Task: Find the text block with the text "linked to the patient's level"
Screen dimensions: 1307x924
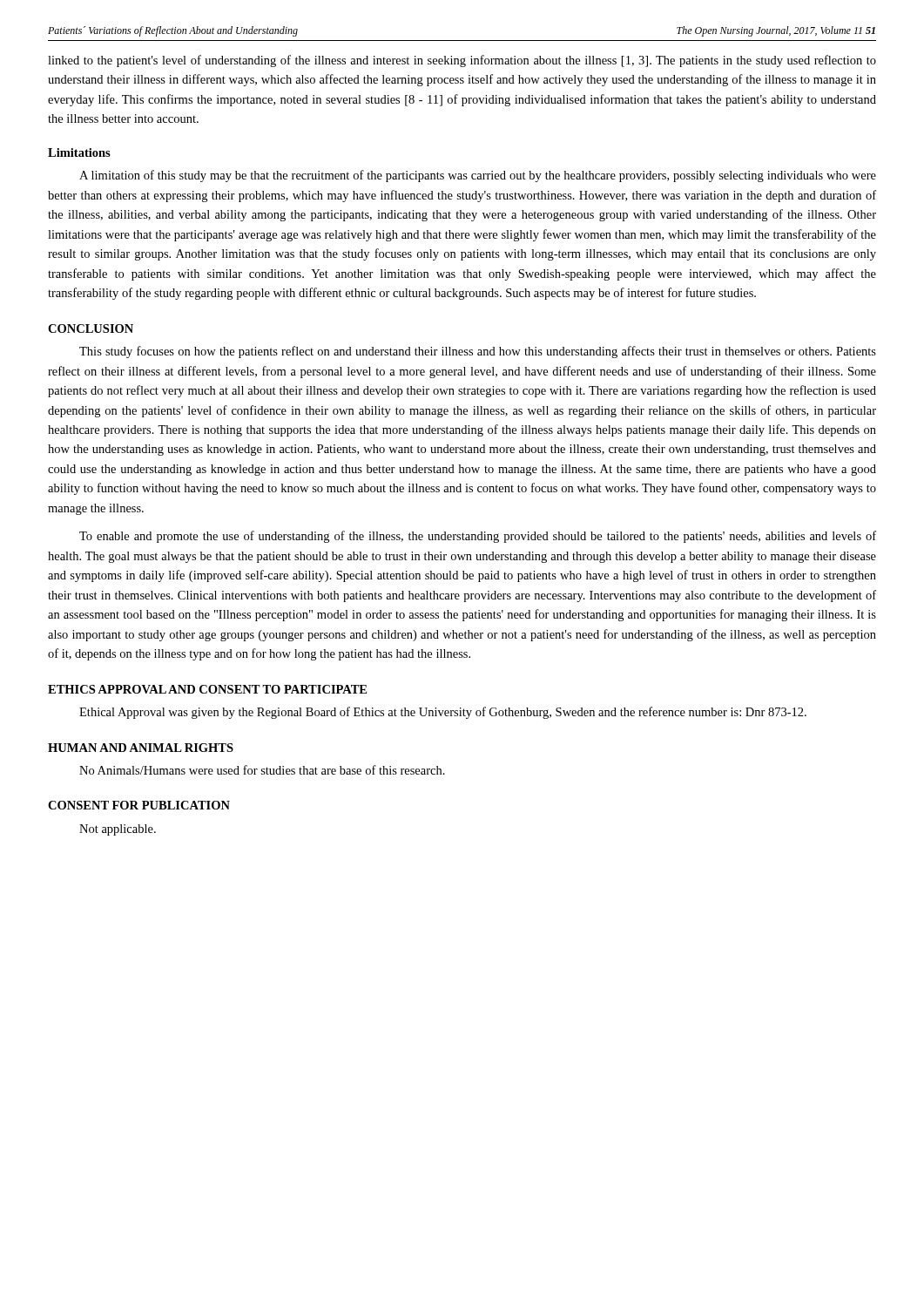Action: [462, 90]
